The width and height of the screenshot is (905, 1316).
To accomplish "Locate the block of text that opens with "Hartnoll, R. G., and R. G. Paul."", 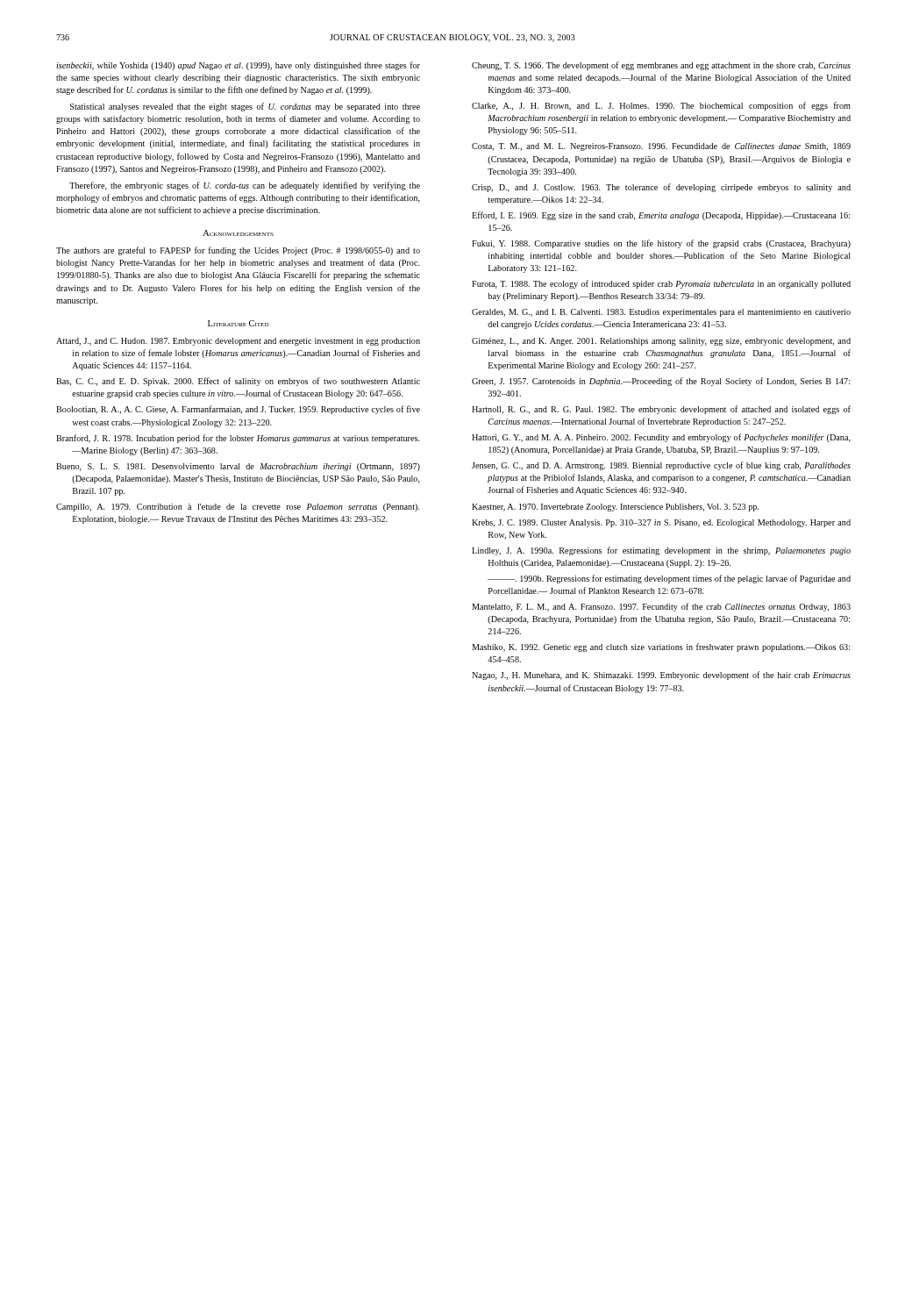I will click(661, 416).
